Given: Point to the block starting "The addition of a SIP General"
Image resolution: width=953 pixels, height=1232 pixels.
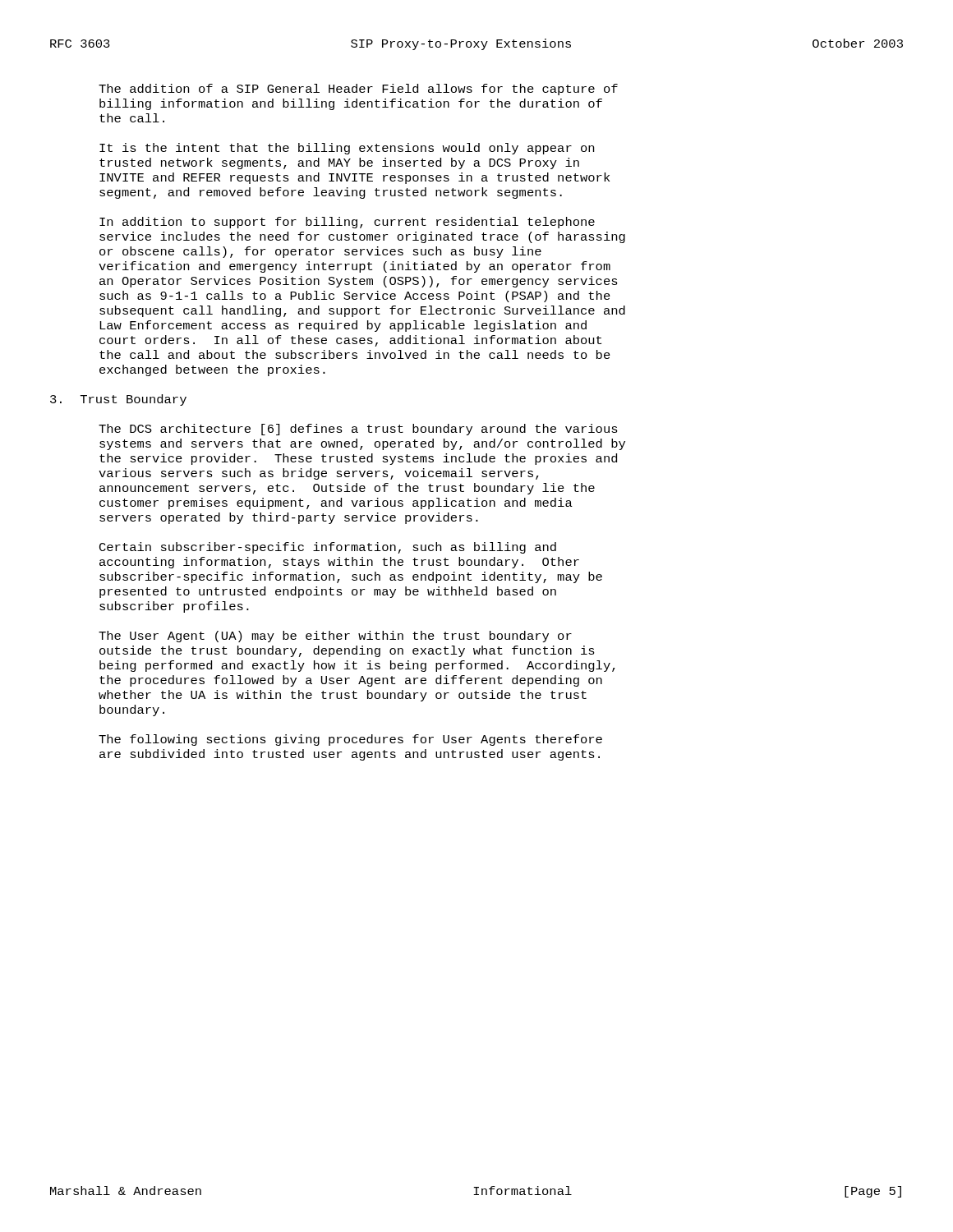Looking at the screenshot, I should point(358,104).
